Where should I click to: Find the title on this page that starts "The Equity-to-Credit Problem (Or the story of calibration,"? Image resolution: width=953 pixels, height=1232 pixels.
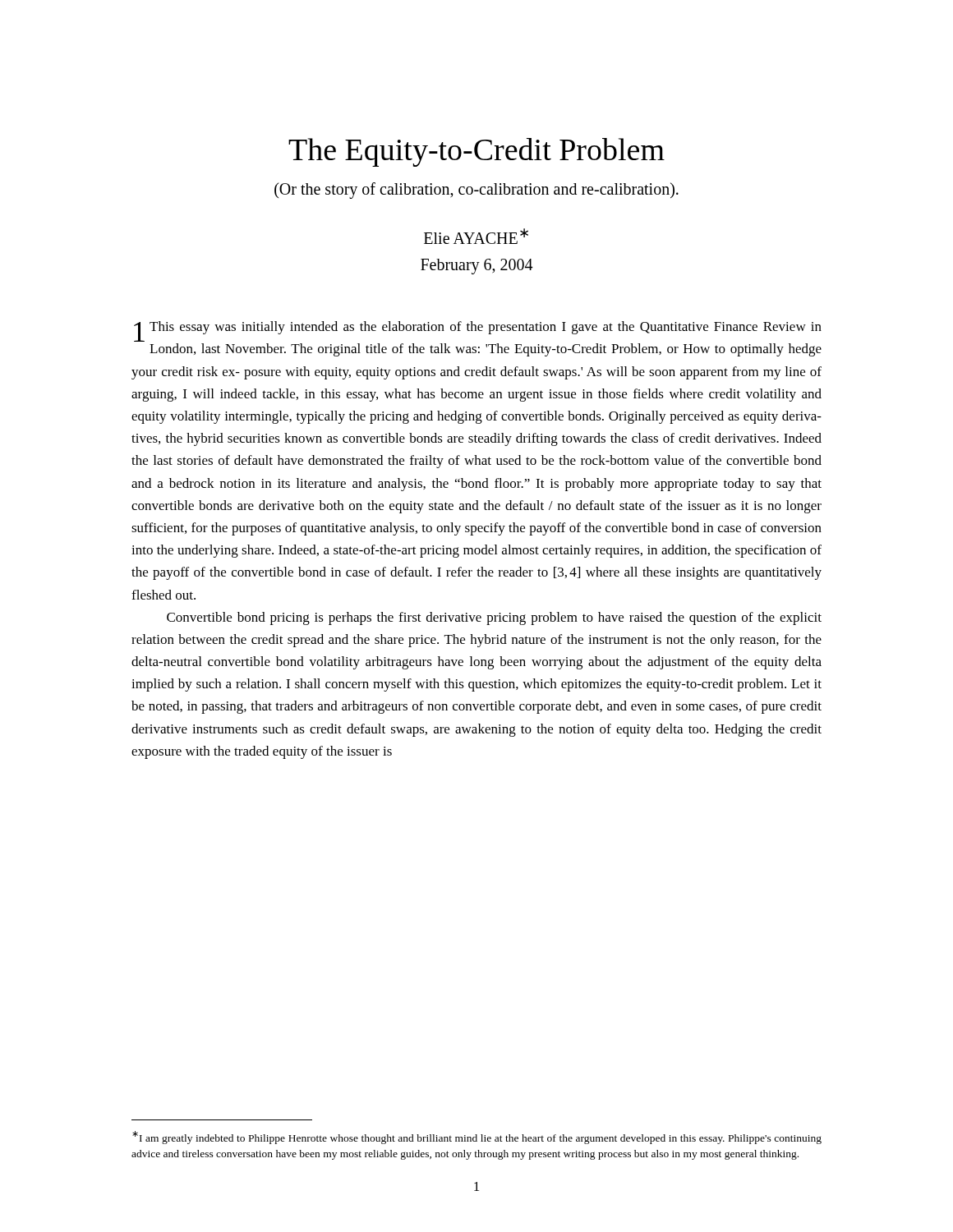tap(476, 203)
